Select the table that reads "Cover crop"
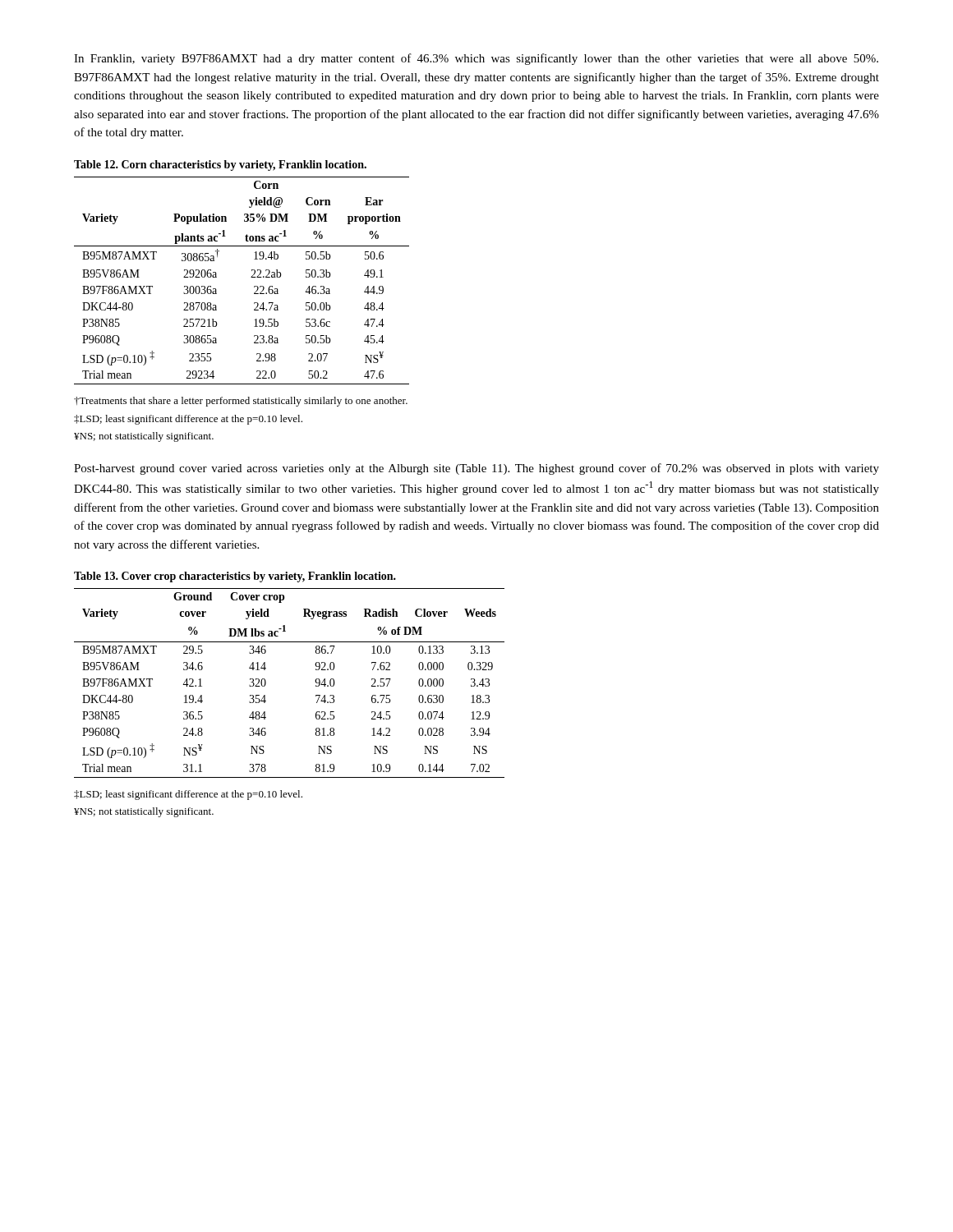953x1232 pixels. [476, 683]
